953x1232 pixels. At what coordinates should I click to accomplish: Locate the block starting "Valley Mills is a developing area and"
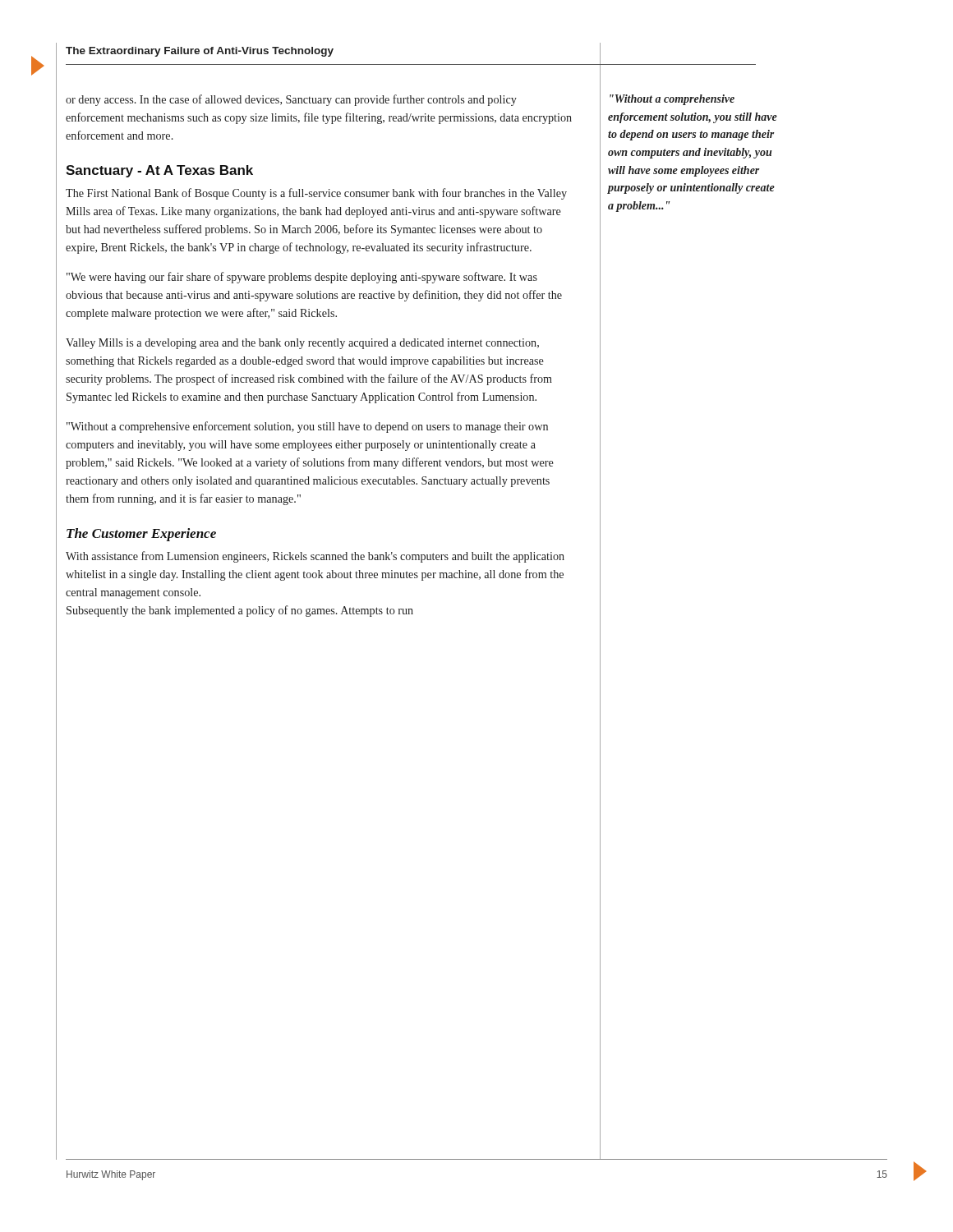click(309, 370)
